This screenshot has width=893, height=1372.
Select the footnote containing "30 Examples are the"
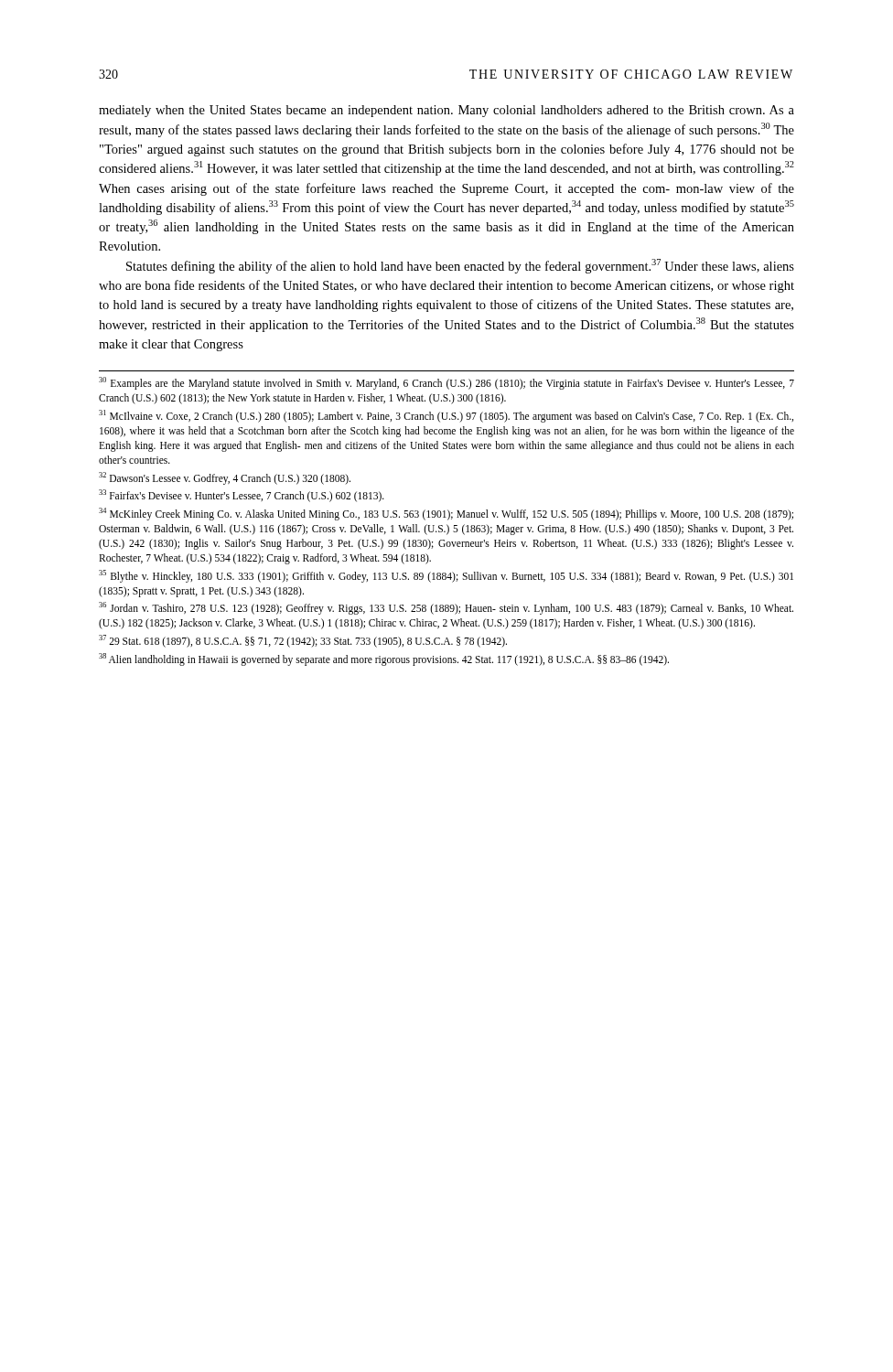(446, 390)
